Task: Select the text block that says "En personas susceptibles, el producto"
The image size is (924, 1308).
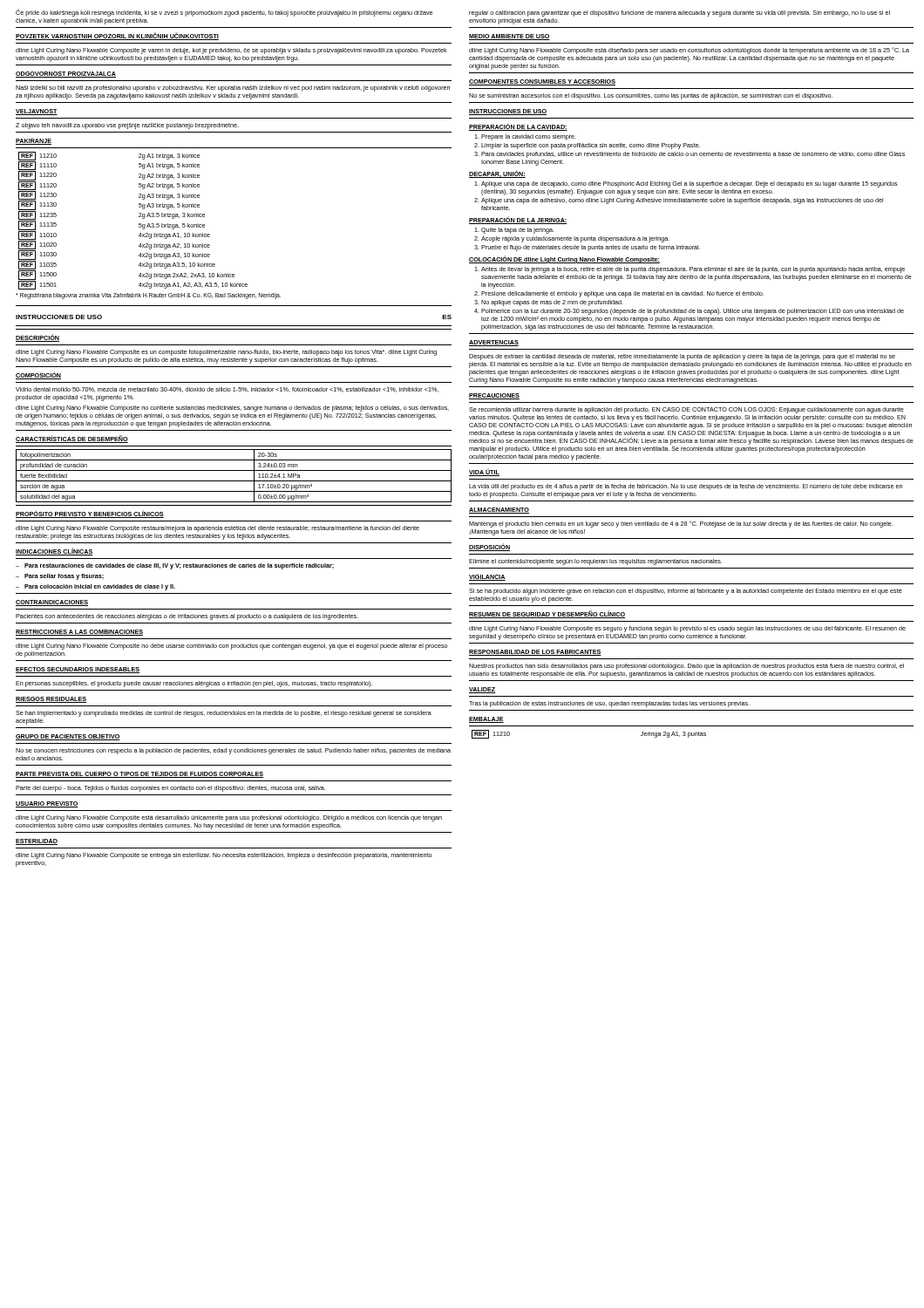Action: [194, 683]
